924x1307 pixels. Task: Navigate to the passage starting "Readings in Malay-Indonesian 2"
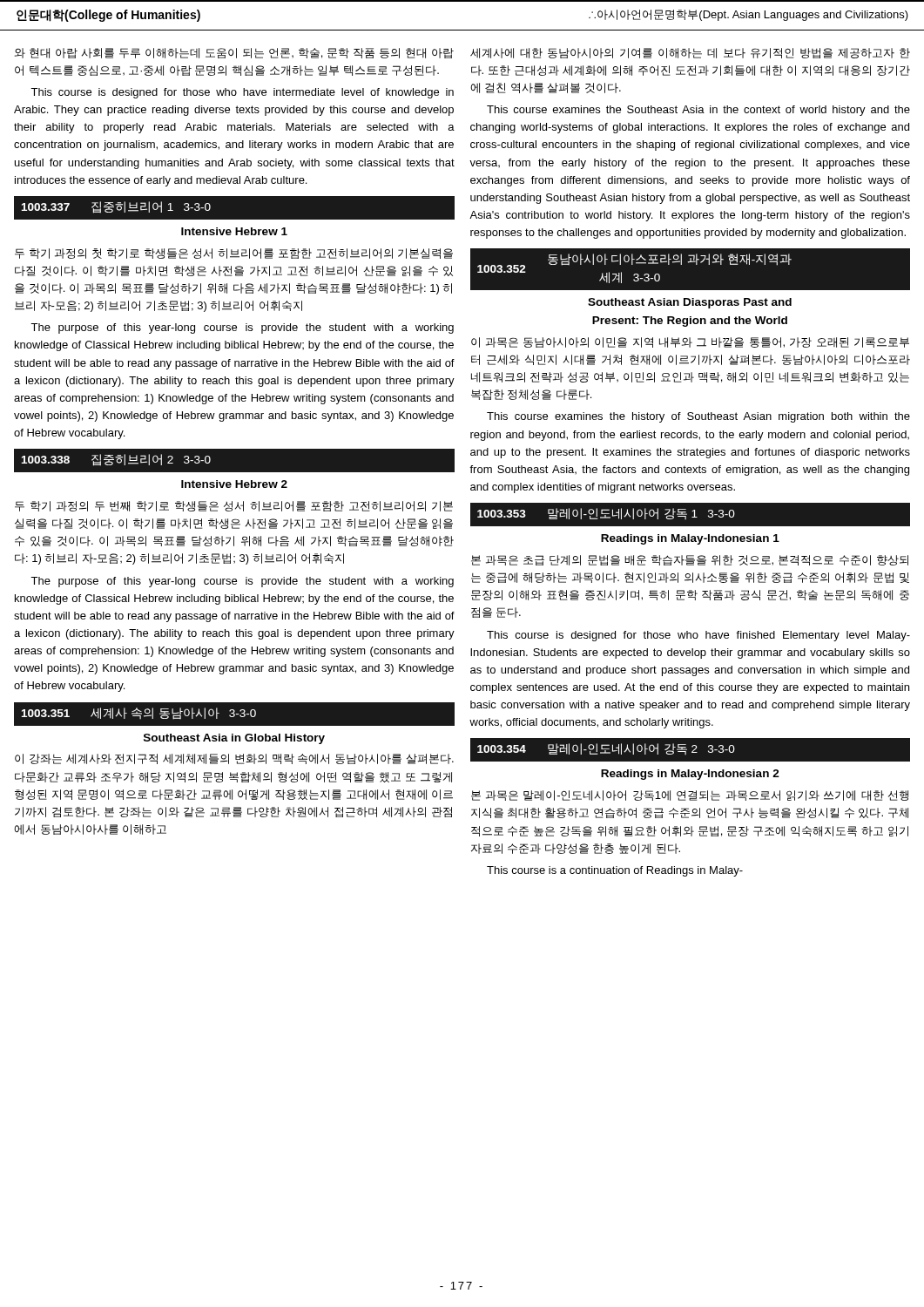pos(690,774)
